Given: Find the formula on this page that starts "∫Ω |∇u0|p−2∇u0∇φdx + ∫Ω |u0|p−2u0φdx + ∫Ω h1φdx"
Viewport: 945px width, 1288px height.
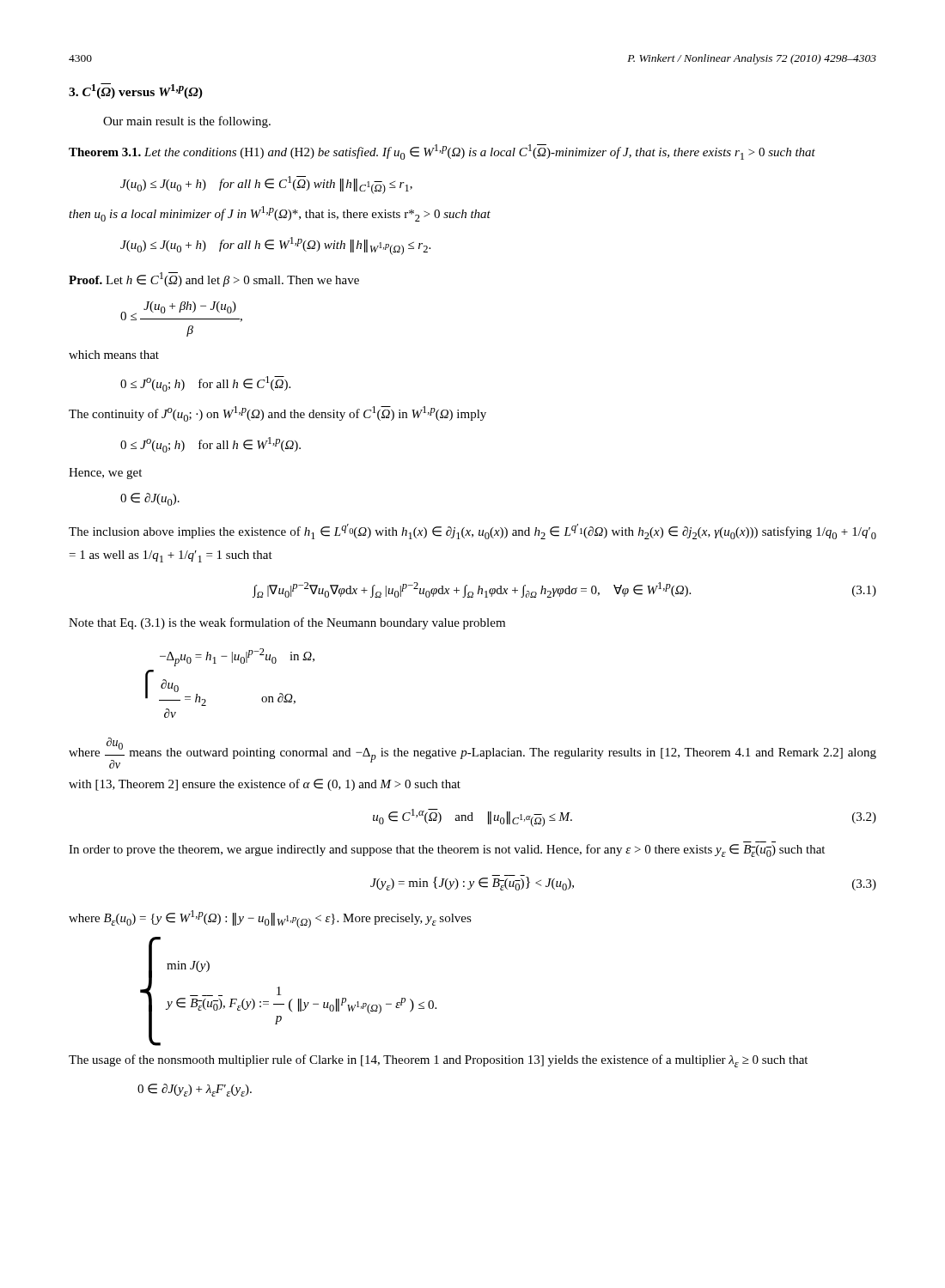Looking at the screenshot, I should (565, 590).
